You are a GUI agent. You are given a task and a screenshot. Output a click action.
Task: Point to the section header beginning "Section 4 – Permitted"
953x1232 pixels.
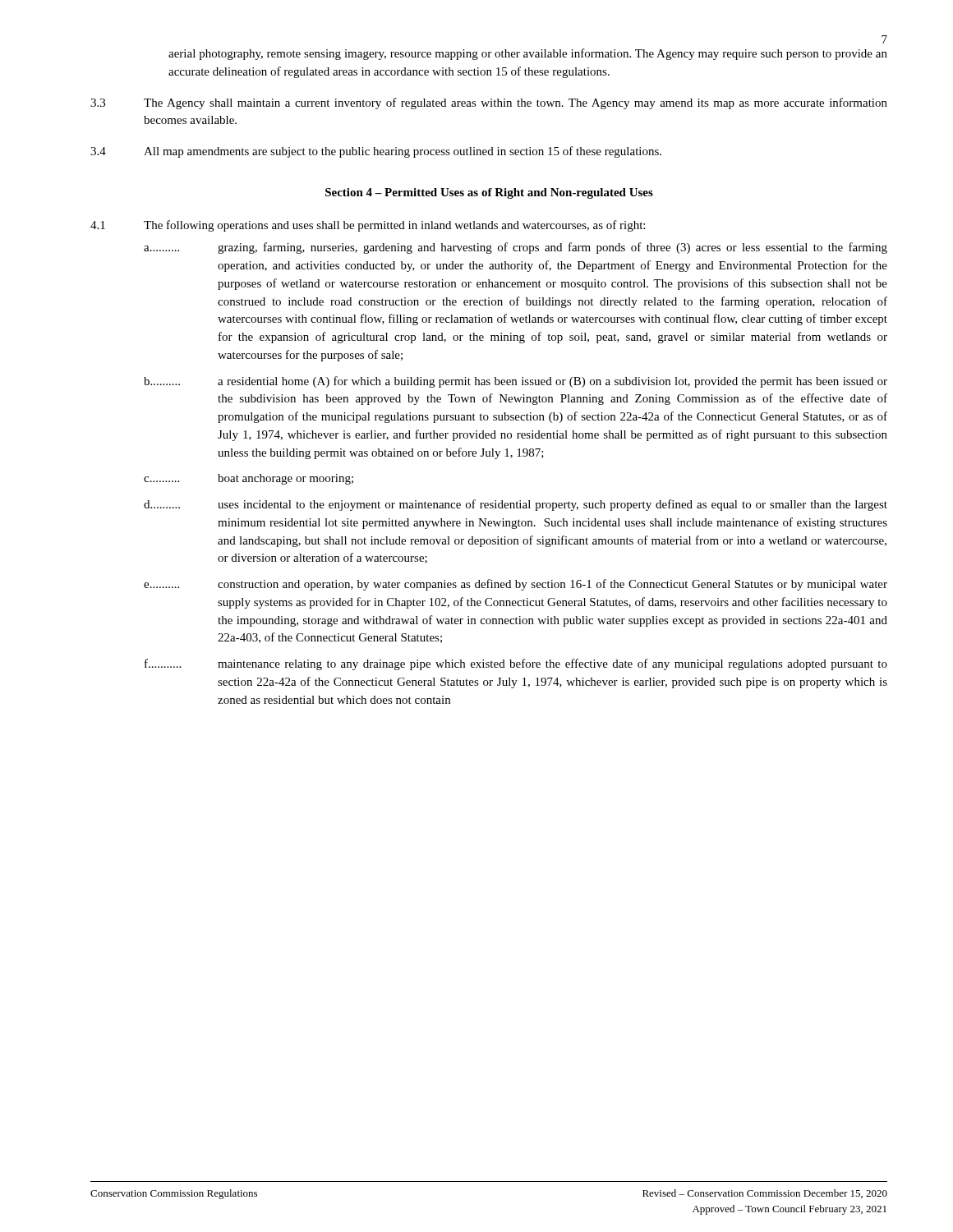point(489,192)
